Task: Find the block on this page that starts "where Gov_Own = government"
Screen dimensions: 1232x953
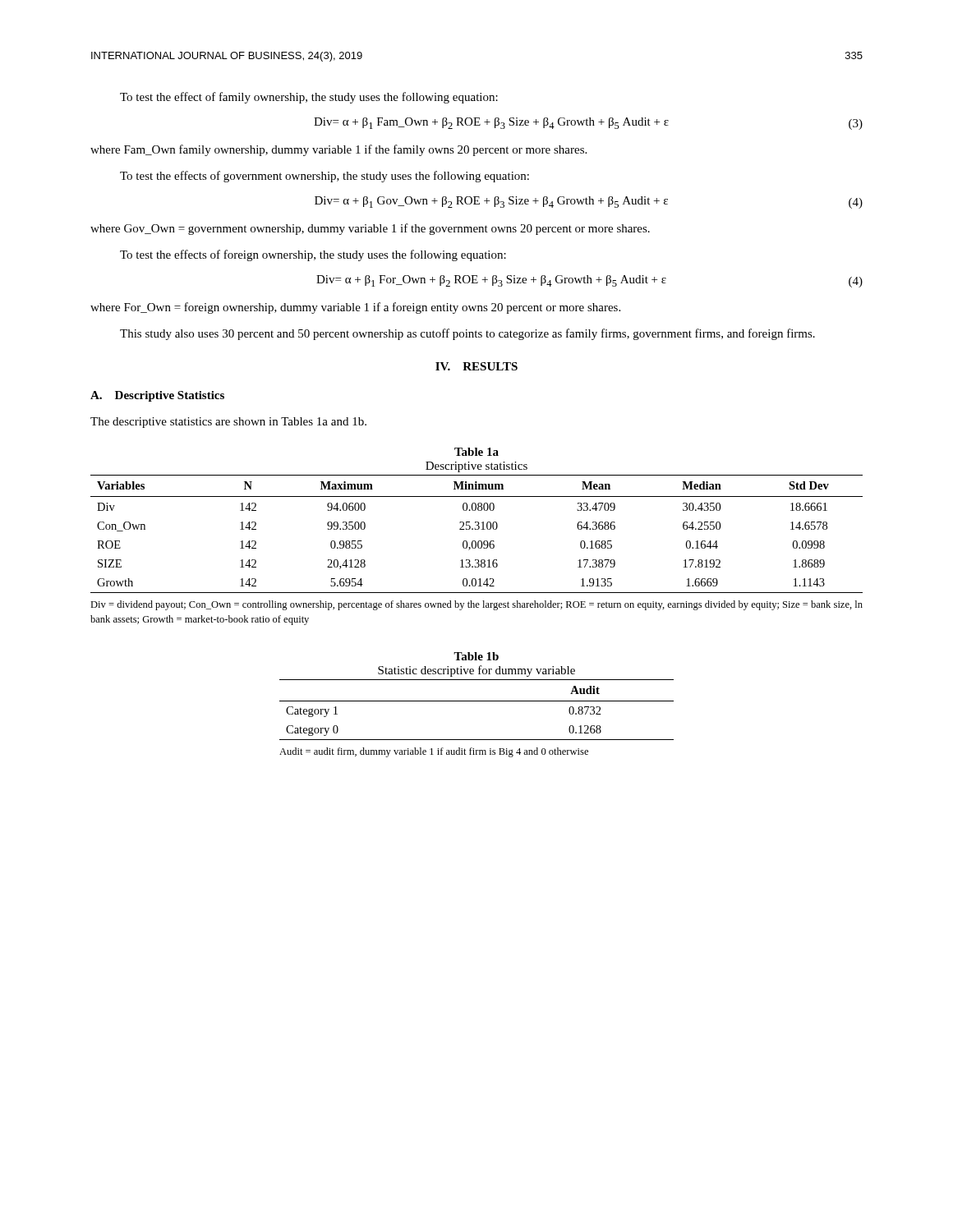Action: tap(370, 228)
